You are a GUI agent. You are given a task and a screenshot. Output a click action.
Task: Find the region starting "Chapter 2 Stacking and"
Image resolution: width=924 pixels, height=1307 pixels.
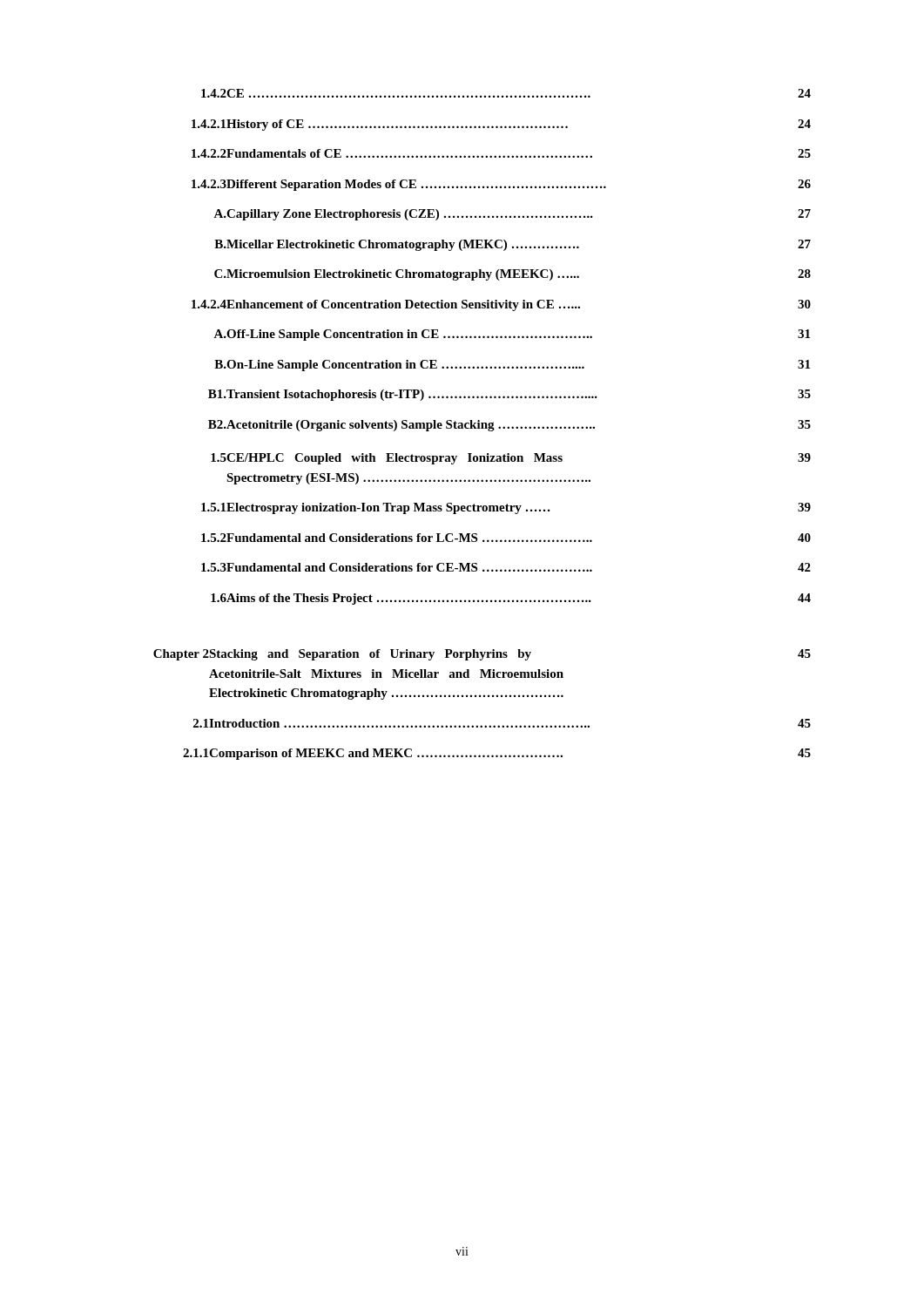pyautogui.click(x=462, y=703)
